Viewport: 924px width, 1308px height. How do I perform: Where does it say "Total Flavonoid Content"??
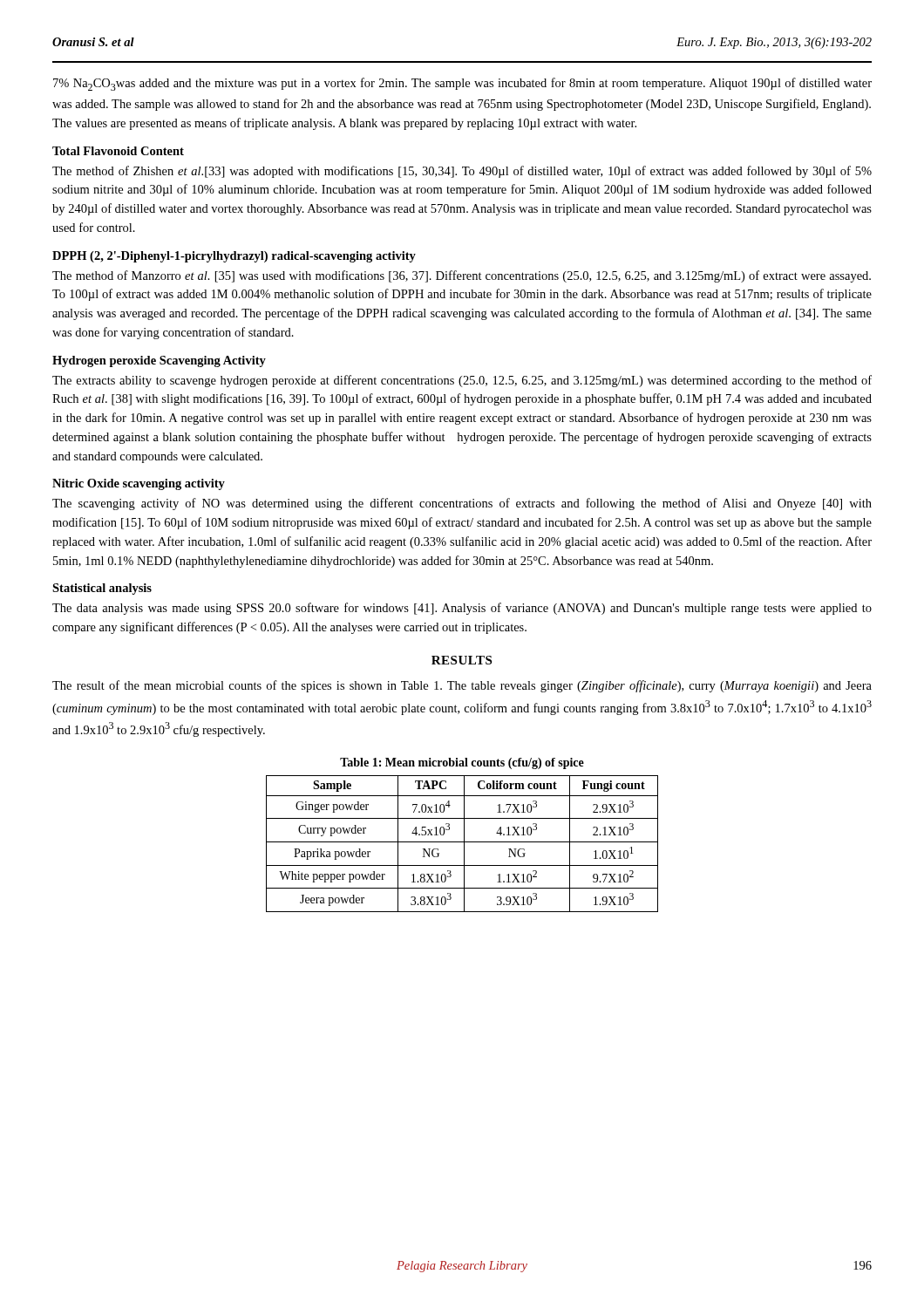click(x=118, y=150)
